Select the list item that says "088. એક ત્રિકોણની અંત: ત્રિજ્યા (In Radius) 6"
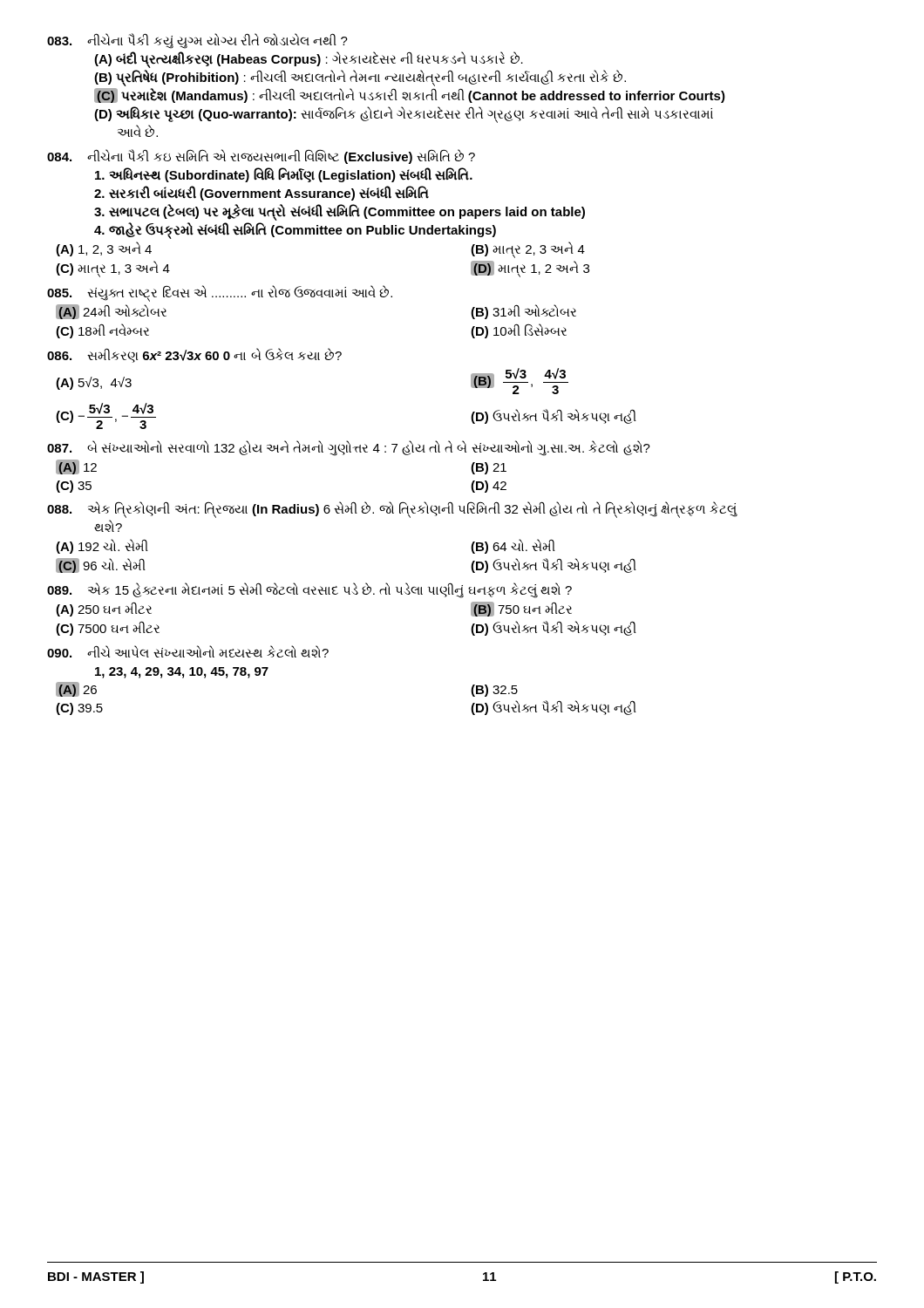Screen dimensions: 1308x924 (x=462, y=538)
